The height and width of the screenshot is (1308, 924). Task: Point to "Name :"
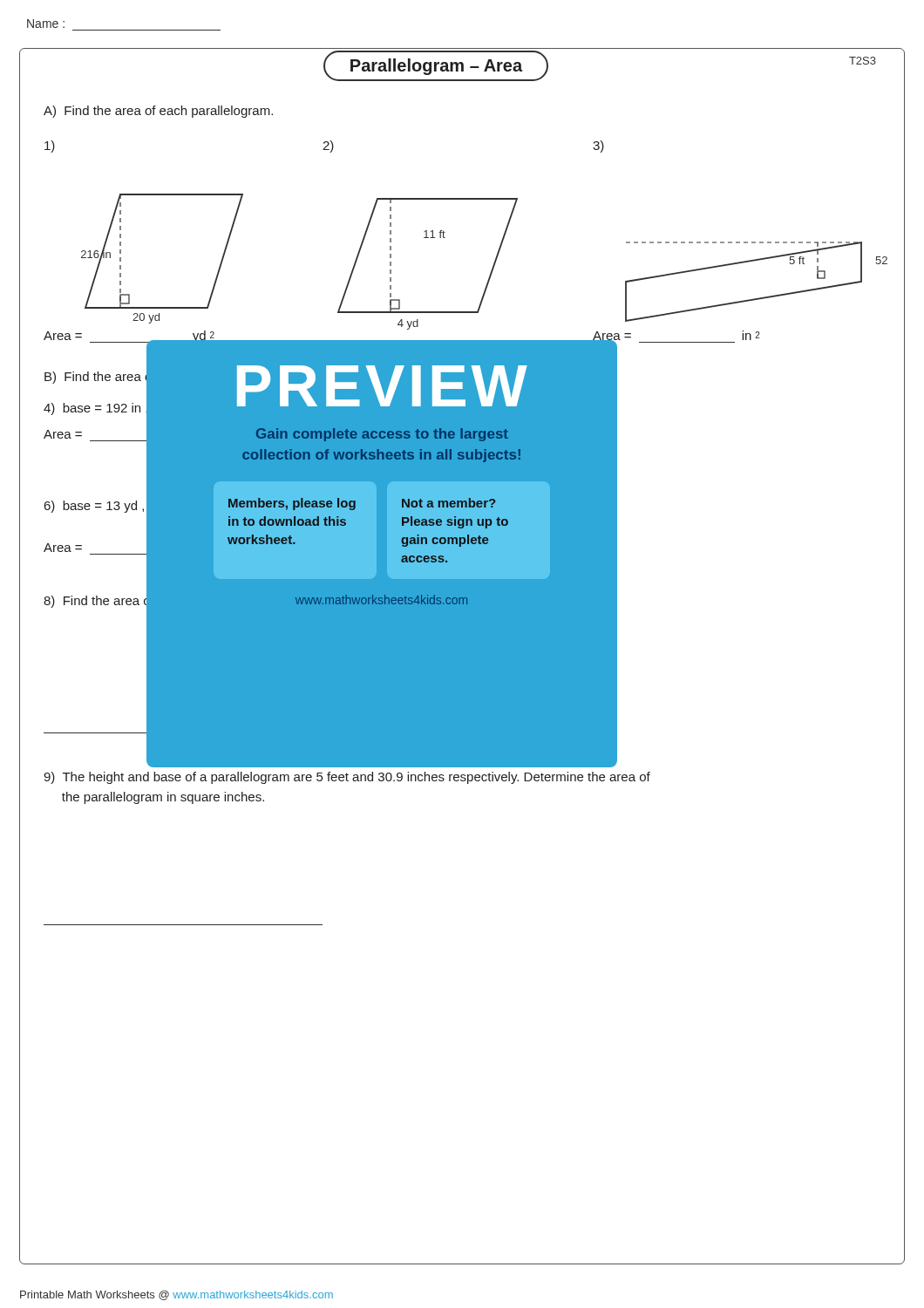[123, 23]
